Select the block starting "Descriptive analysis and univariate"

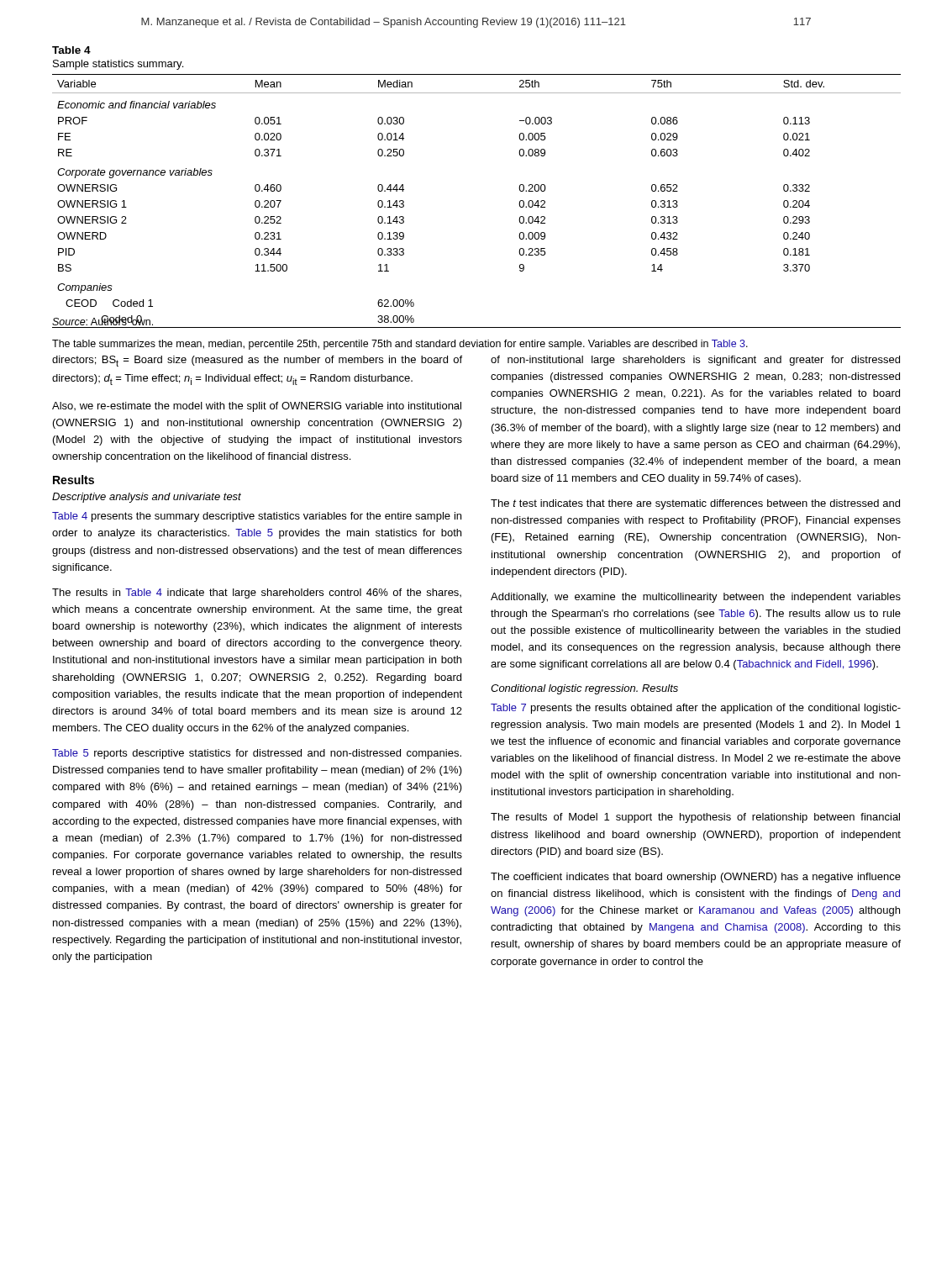tap(147, 497)
